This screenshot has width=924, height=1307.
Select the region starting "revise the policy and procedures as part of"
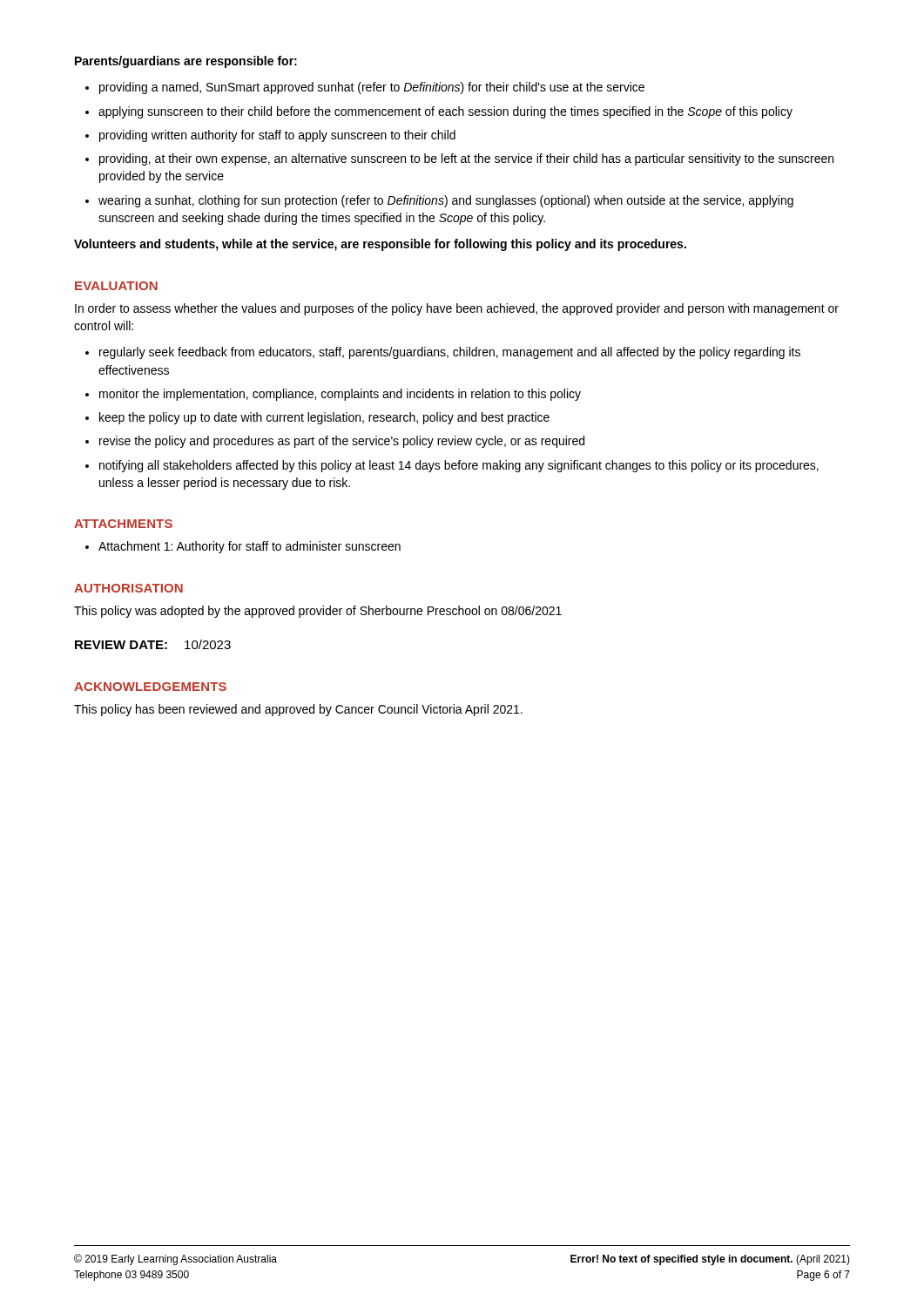[462, 441]
